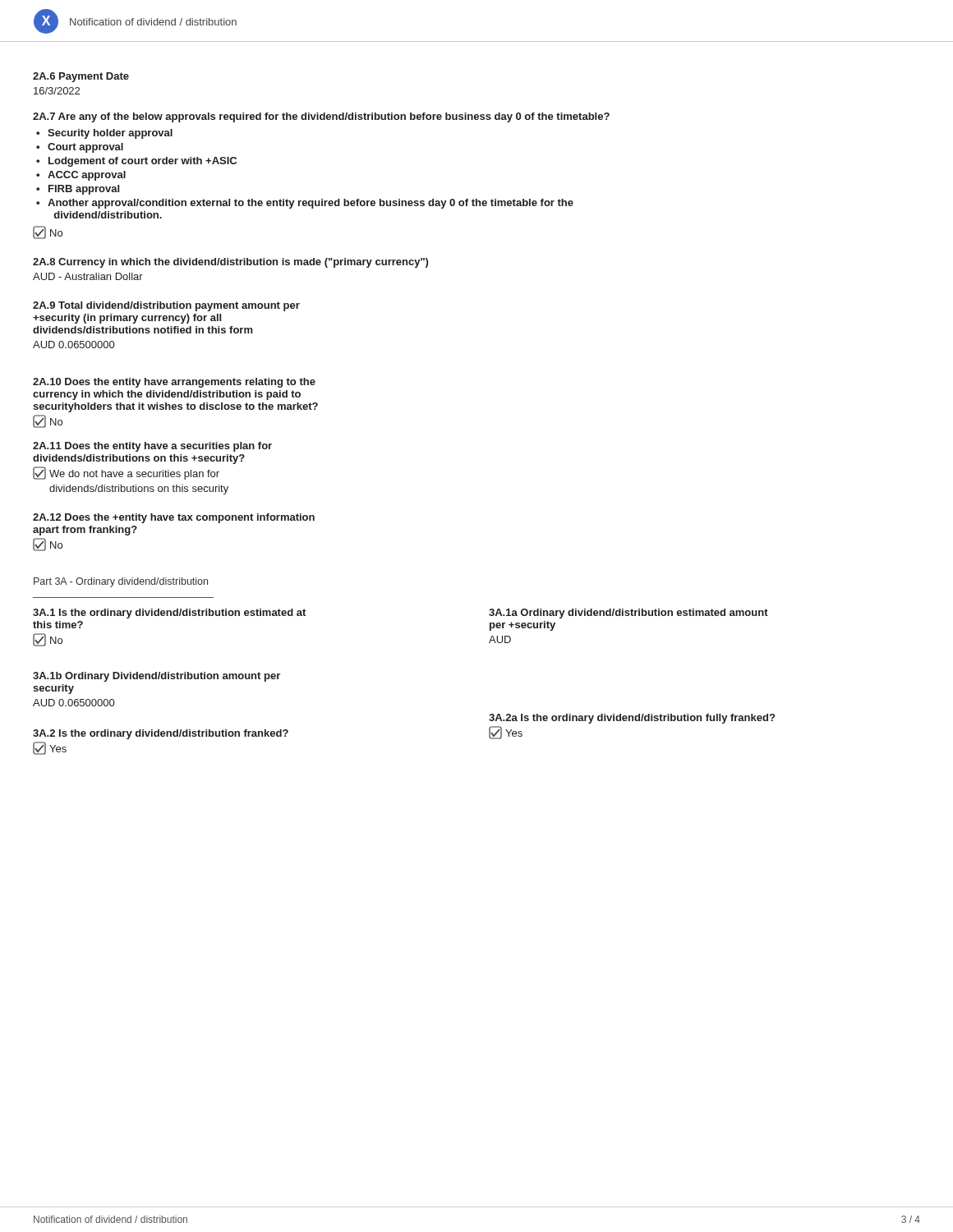This screenshot has width=953, height=1232.
Task: Click on the element starting "AUD - Australian Dollar"
Action: (88, 276)
